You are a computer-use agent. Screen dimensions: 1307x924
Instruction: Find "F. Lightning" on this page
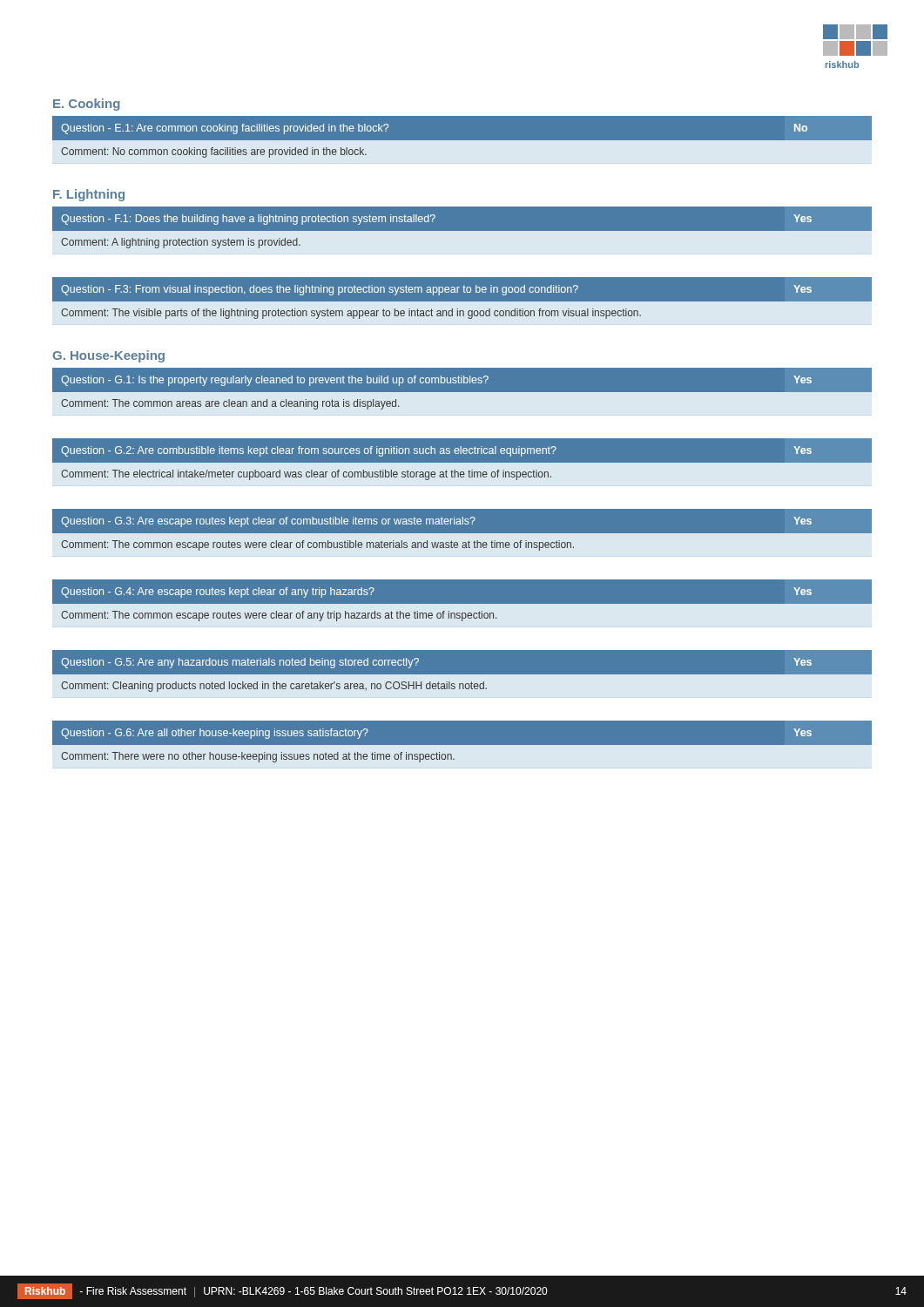(89, 194)
